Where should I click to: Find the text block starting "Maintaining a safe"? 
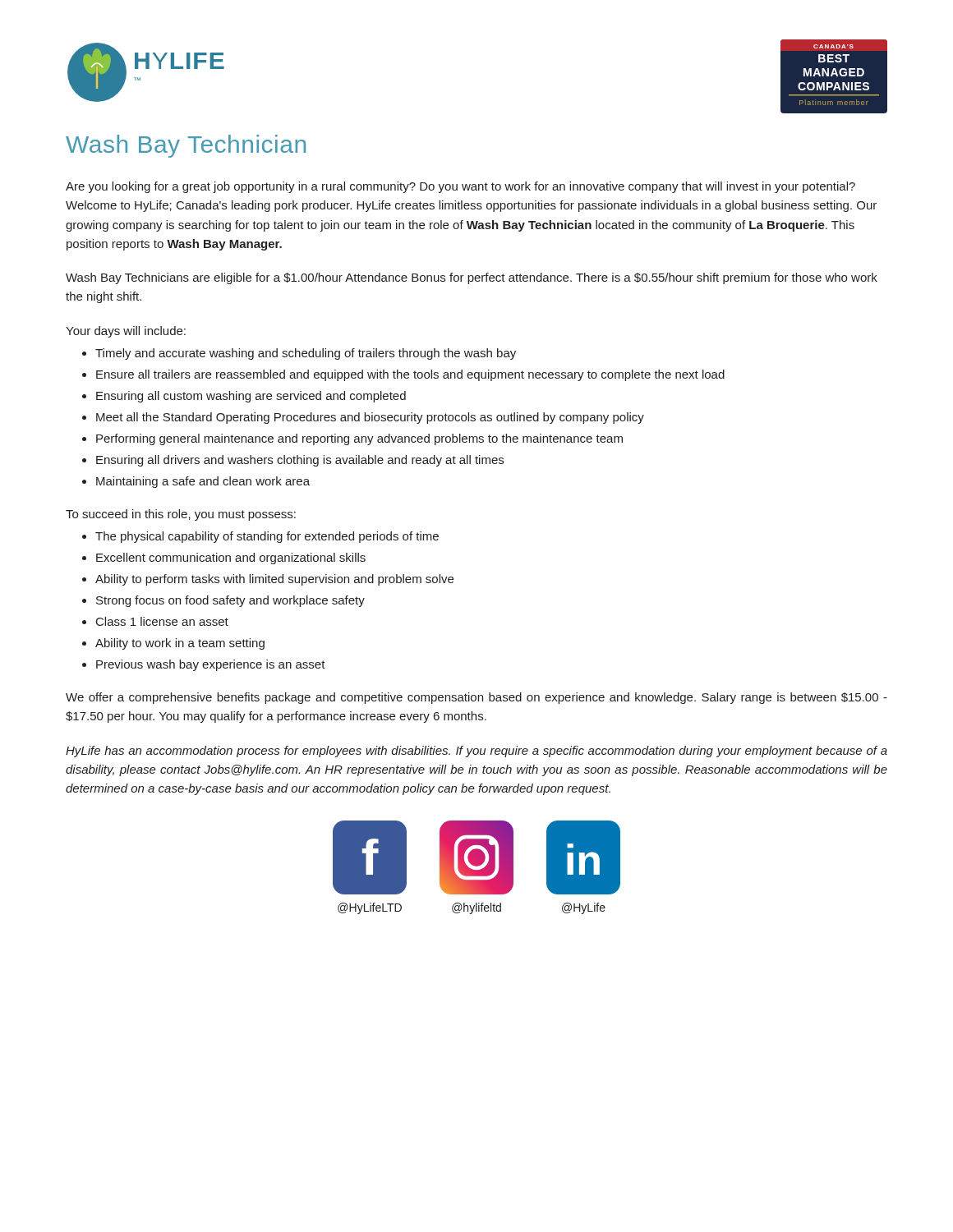[196, 482]
